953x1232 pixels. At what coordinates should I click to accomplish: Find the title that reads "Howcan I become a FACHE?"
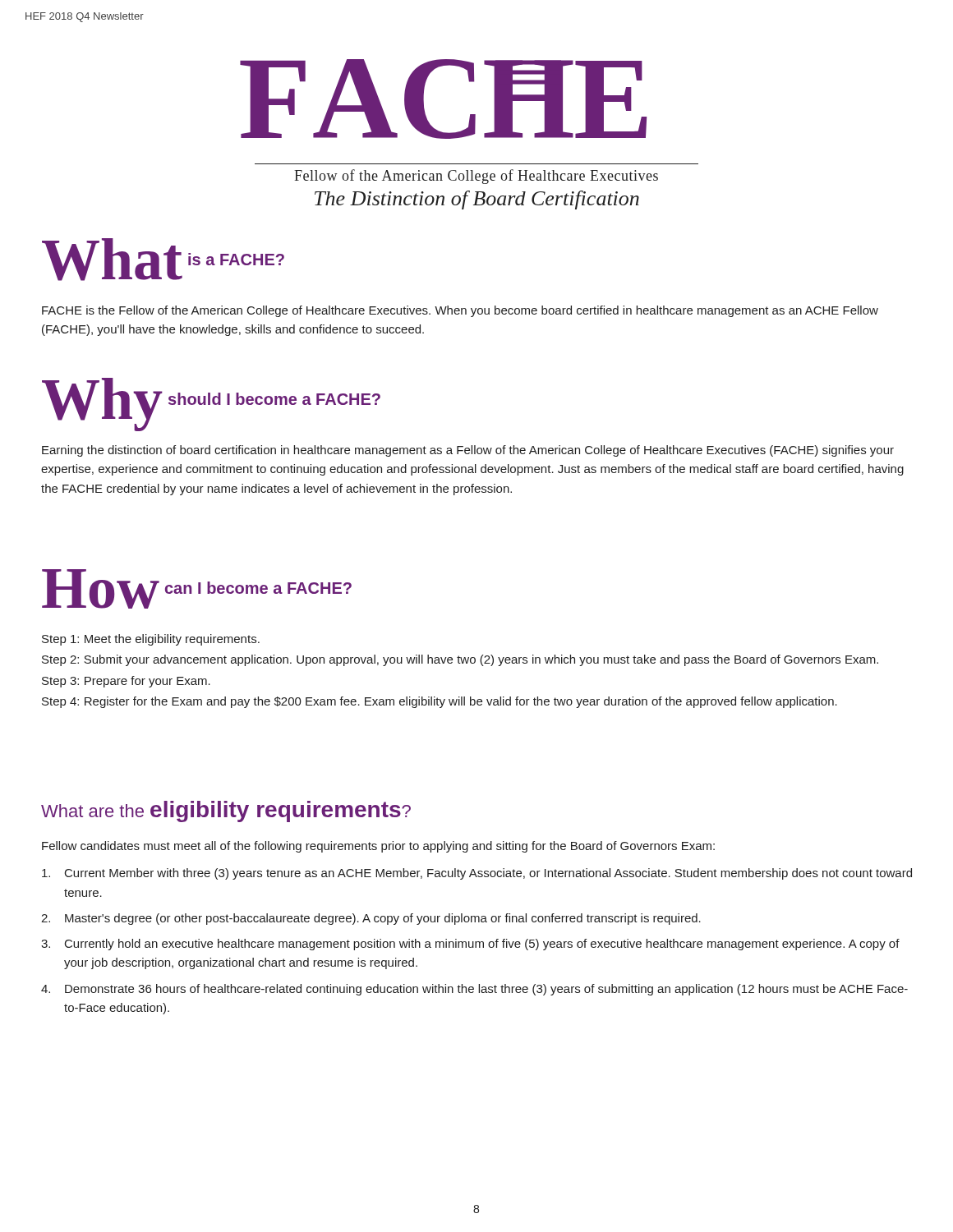click(x=197, y=588)
